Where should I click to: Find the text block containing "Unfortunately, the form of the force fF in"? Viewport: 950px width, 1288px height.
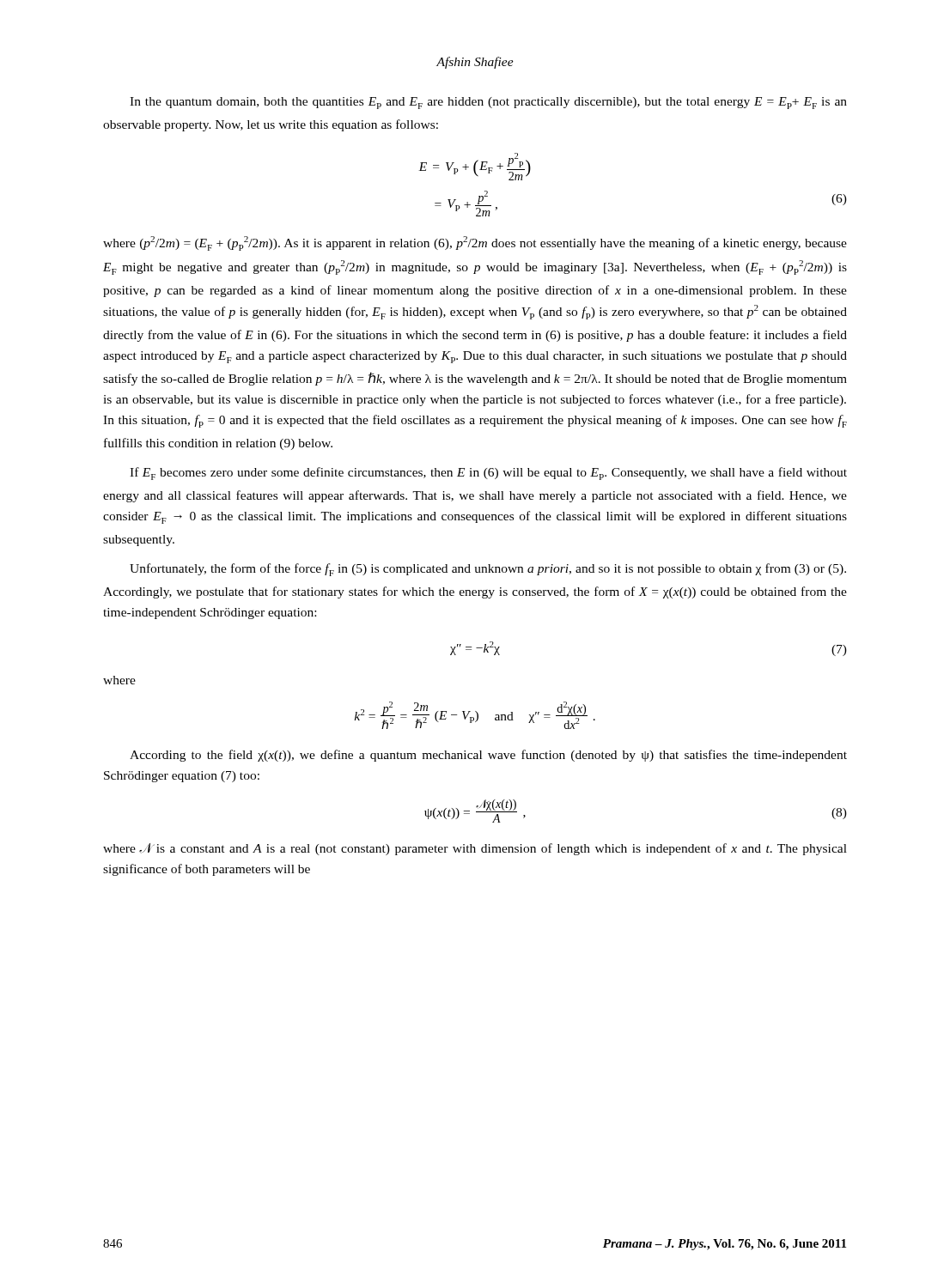tap(475, 590)
